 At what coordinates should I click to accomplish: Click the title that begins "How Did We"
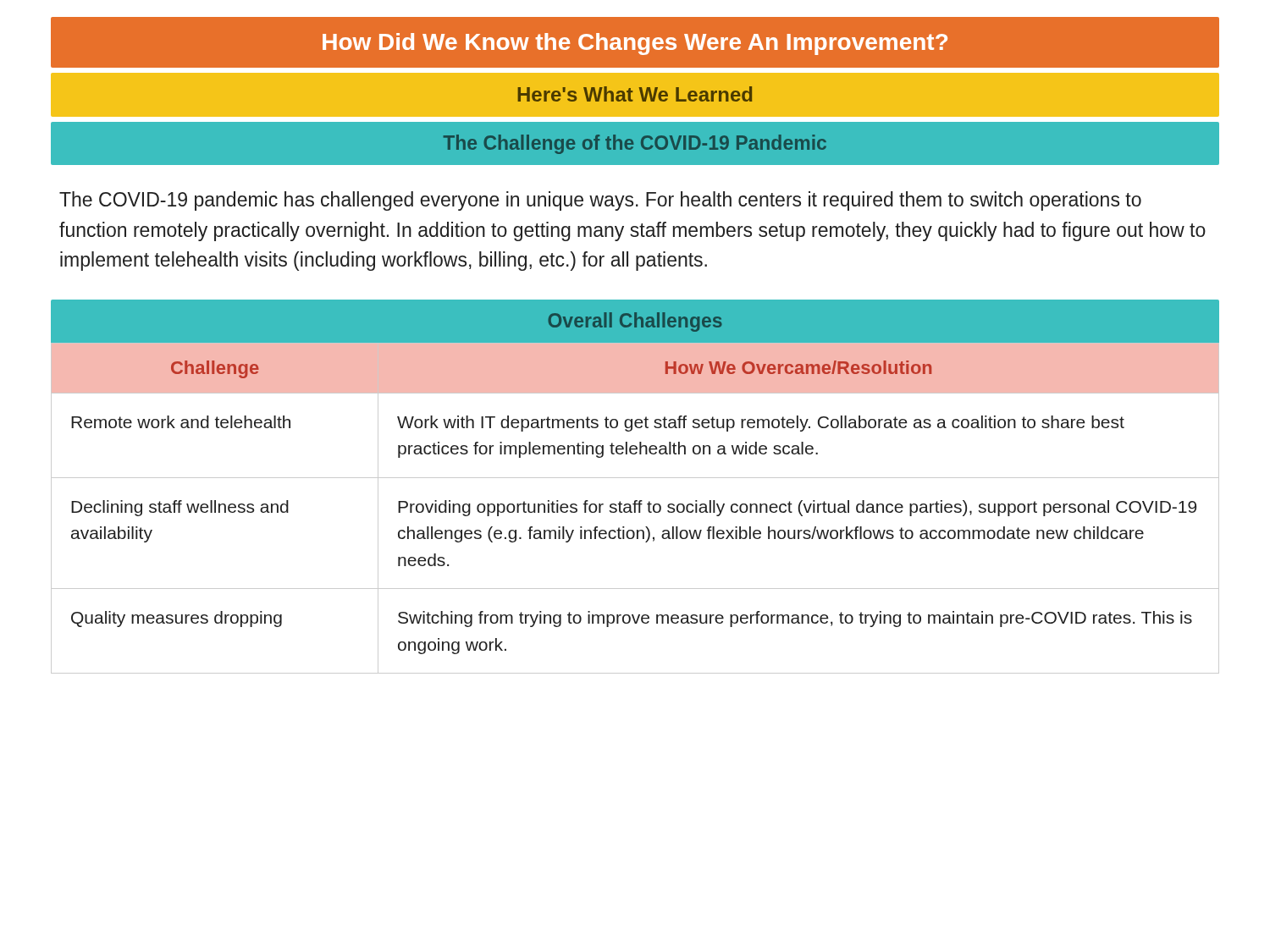click(635, 42)
